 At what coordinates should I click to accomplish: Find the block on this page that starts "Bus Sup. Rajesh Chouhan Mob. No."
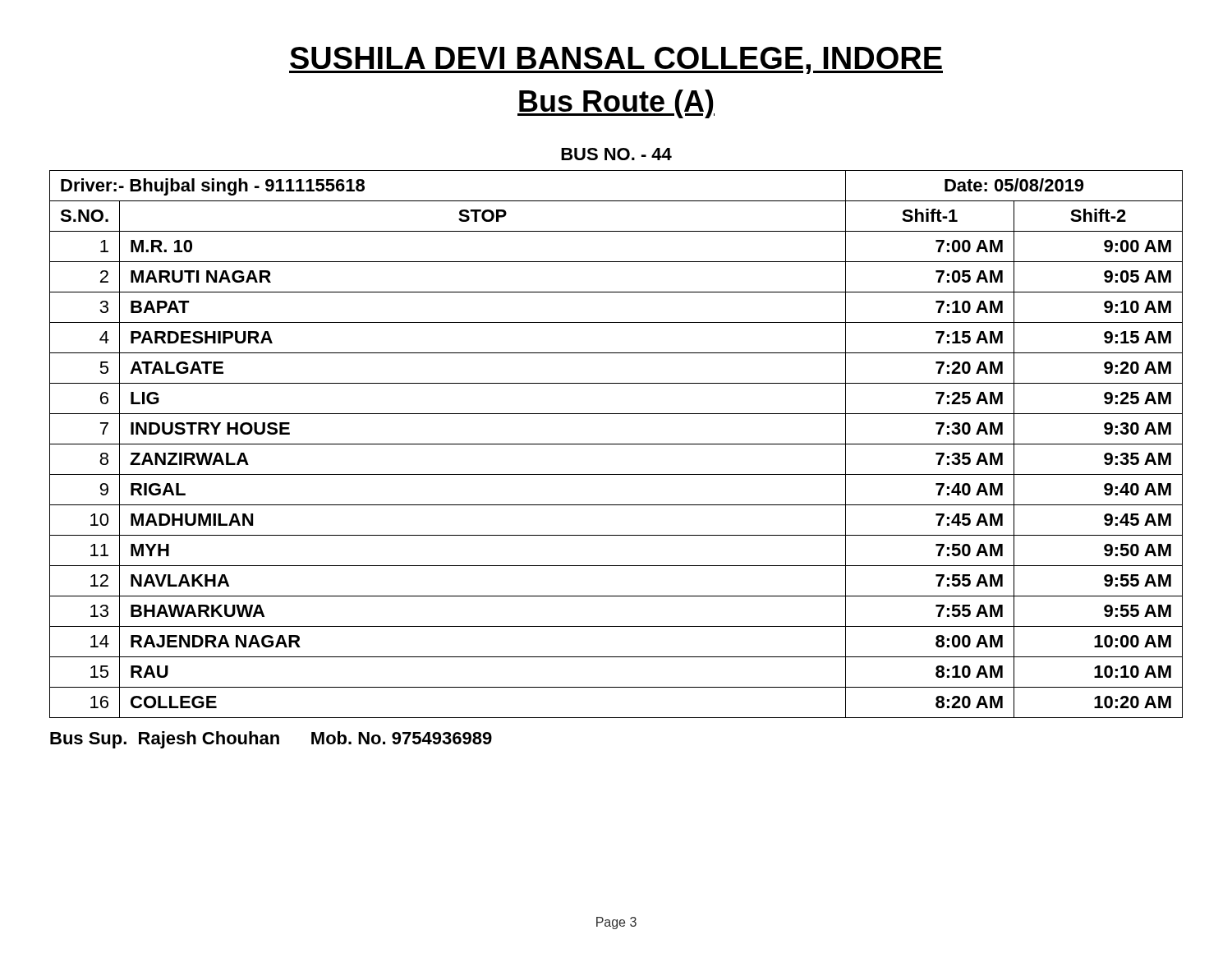pyautogui.click(x=271, y=738)
